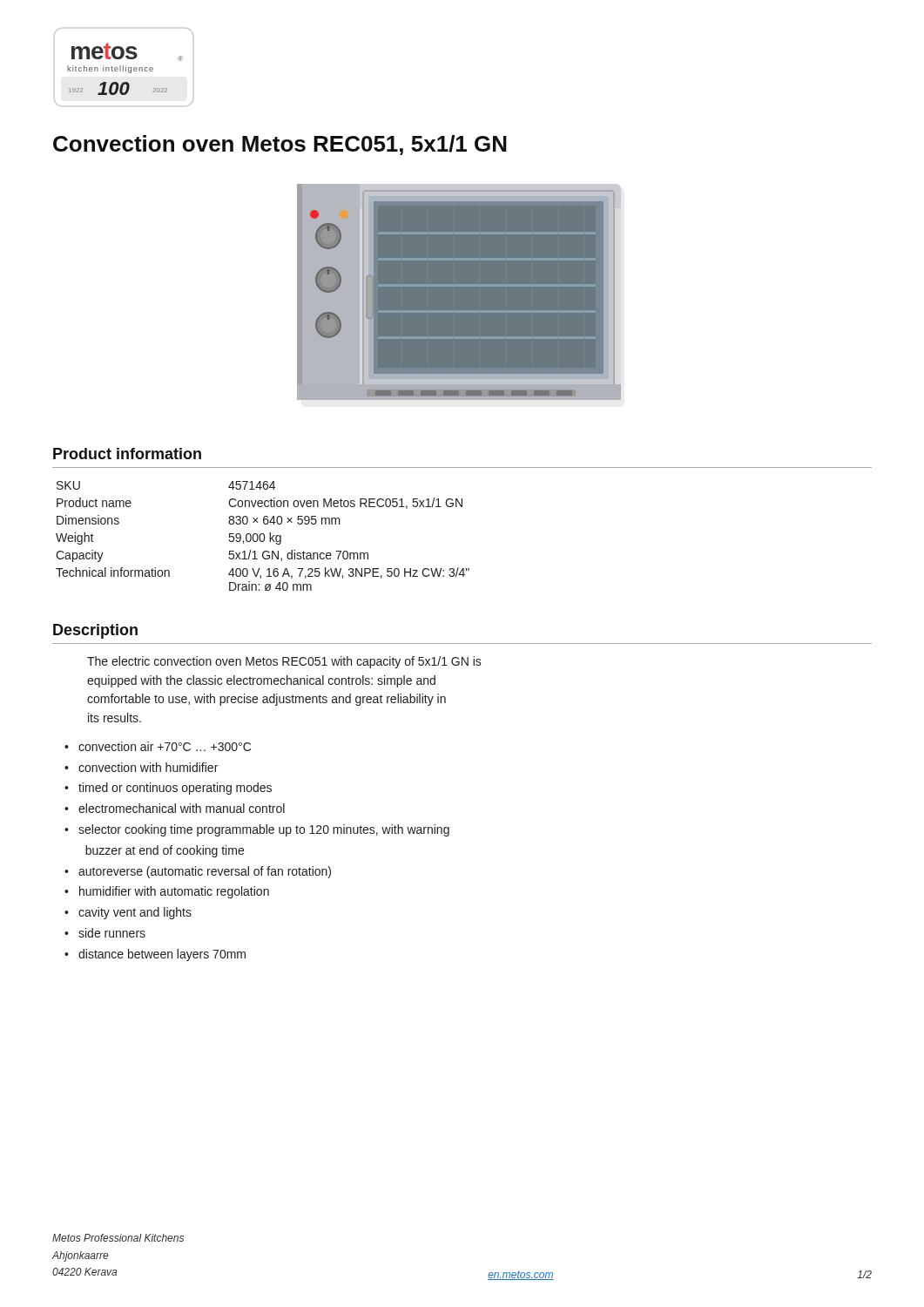Find the list item that reads "convection air +70°C … +300°C"

[165, 746]
